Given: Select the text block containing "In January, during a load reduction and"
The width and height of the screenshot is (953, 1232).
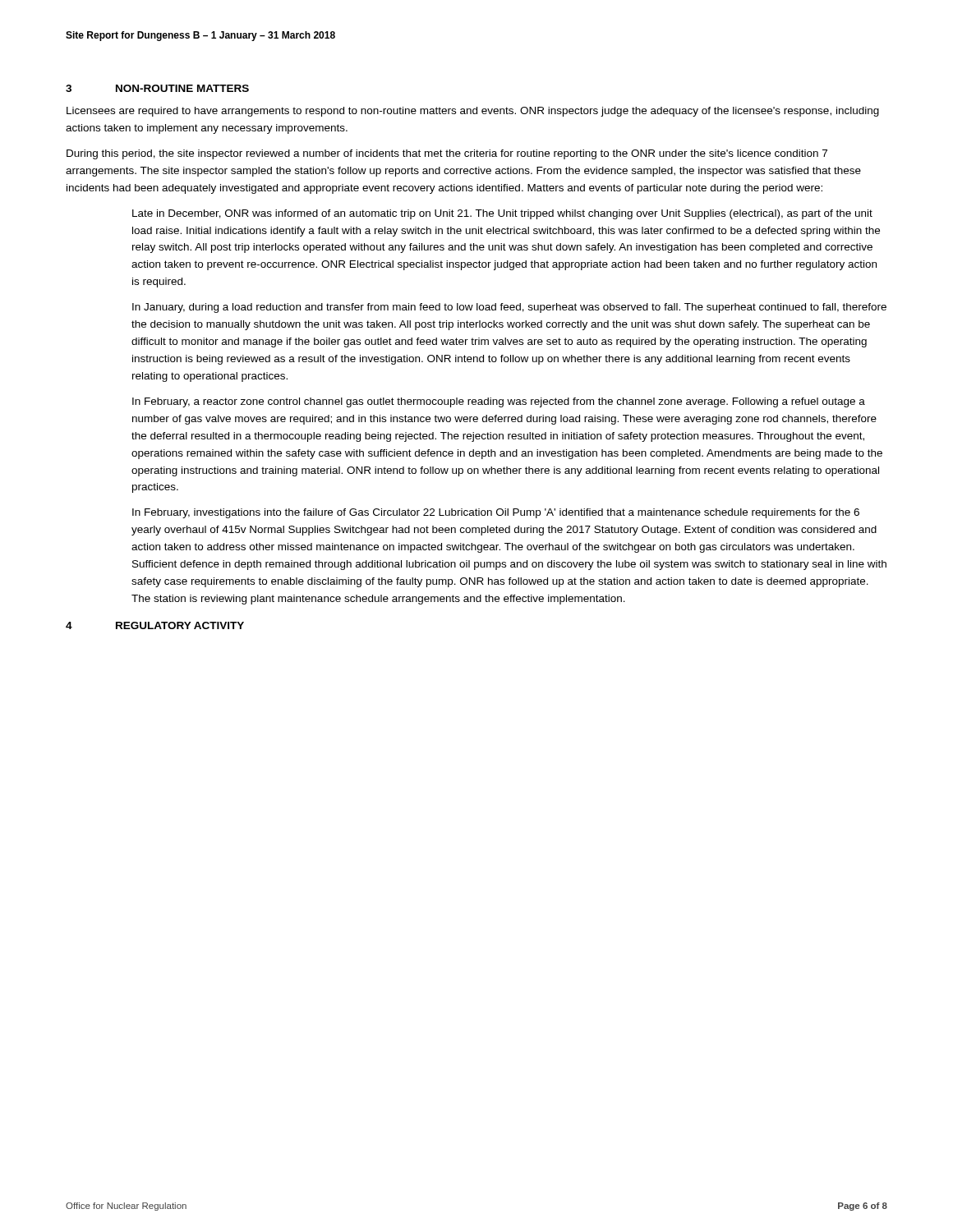Looking at the screenshot, I should [x=509, y=341].
